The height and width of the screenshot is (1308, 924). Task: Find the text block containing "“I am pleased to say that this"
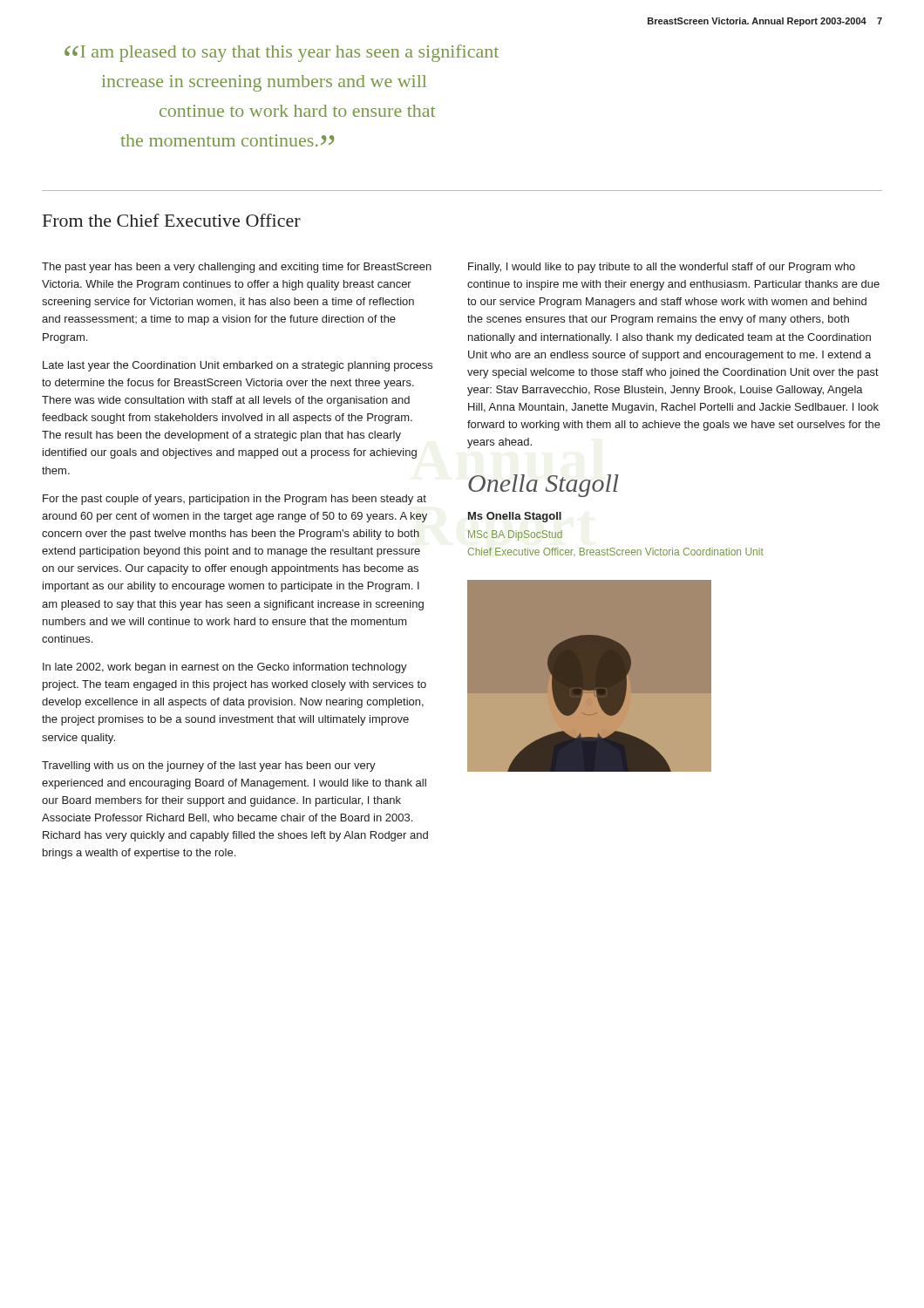point(281,97)
